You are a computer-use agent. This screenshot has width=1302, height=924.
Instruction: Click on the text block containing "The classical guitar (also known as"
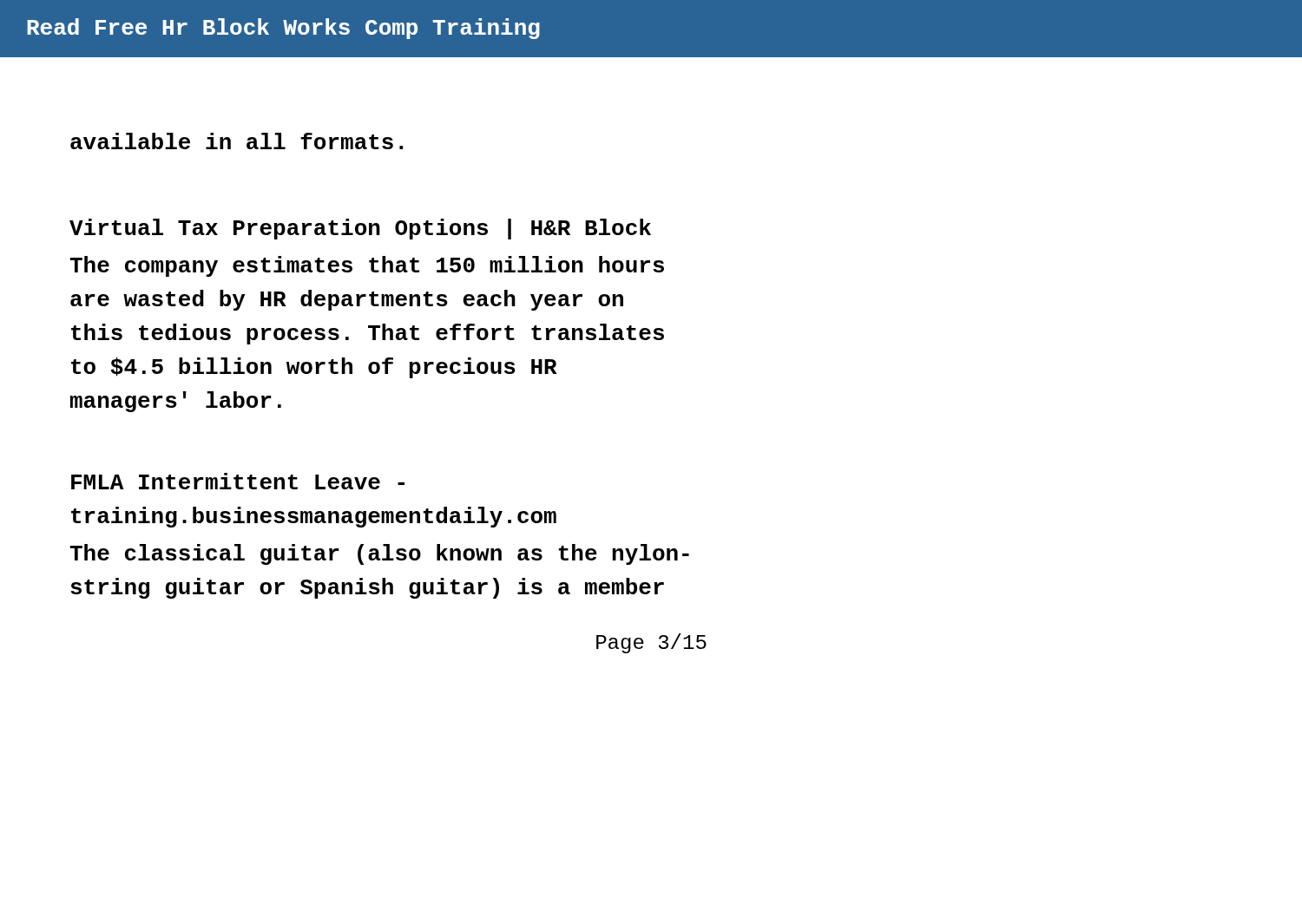click(381, 571)
